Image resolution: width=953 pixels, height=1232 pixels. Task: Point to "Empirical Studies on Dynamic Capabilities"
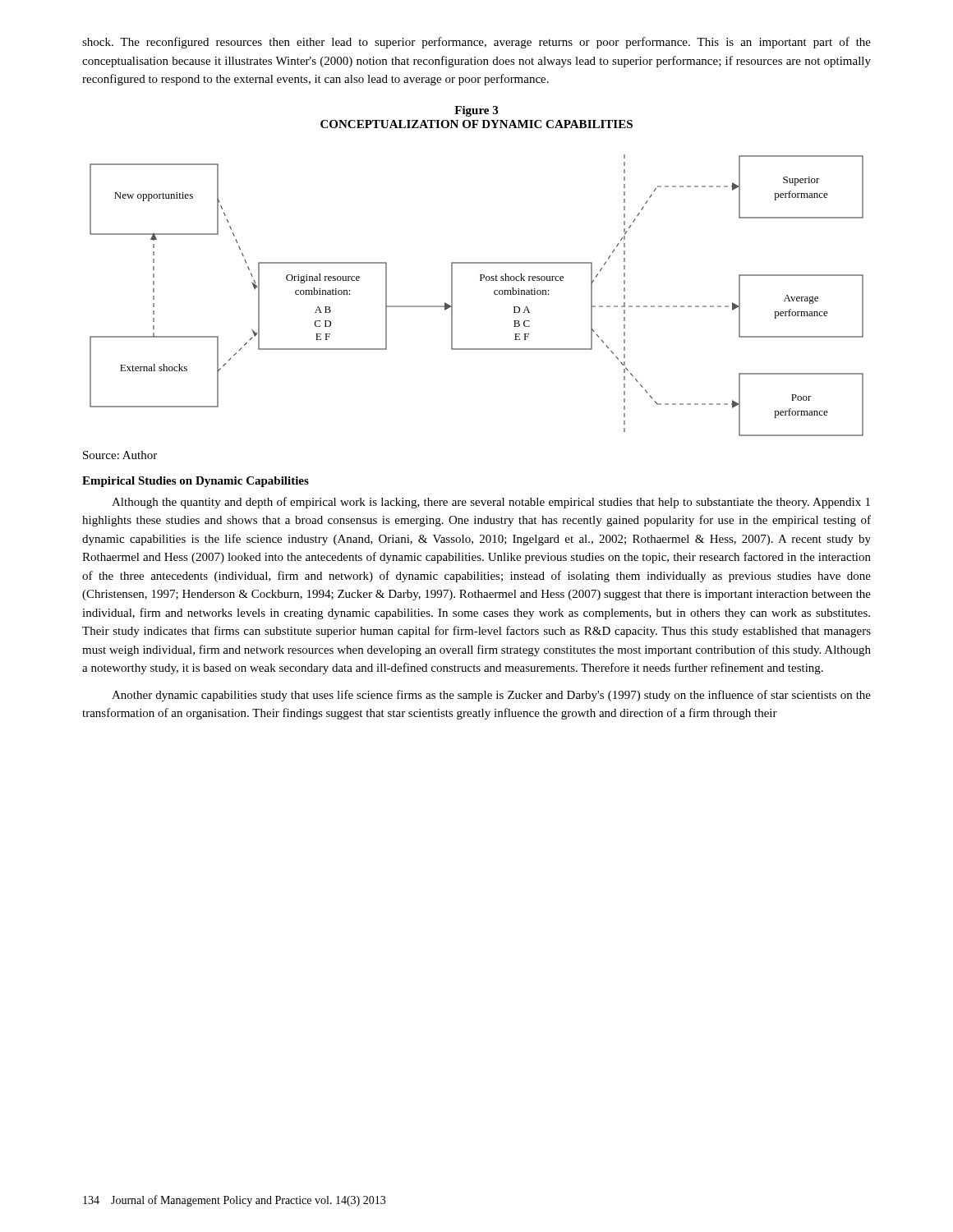(x=195, y=480)
